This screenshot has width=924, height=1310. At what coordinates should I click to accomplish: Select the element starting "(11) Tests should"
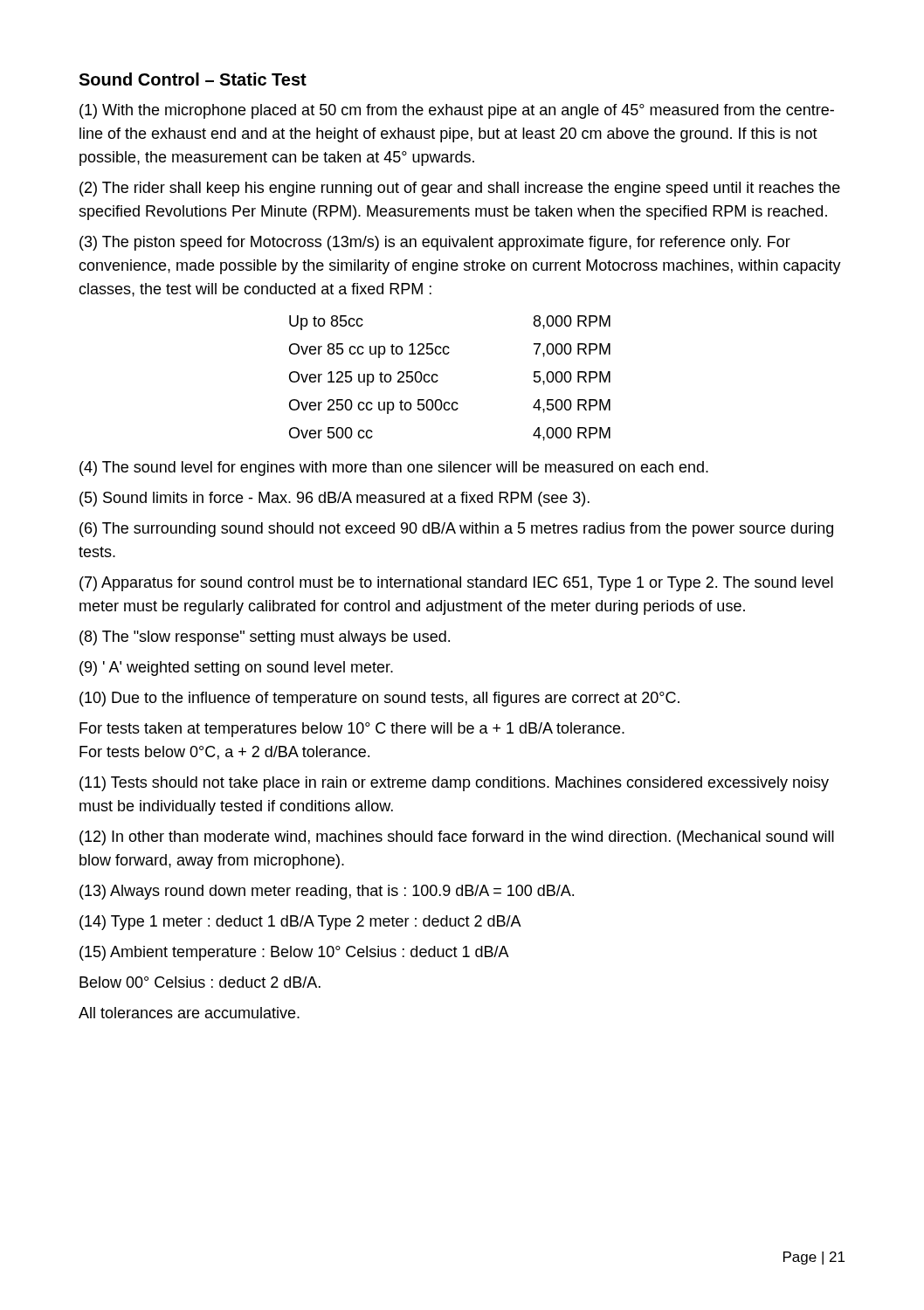pyautogui.click(x=454, y=795)
